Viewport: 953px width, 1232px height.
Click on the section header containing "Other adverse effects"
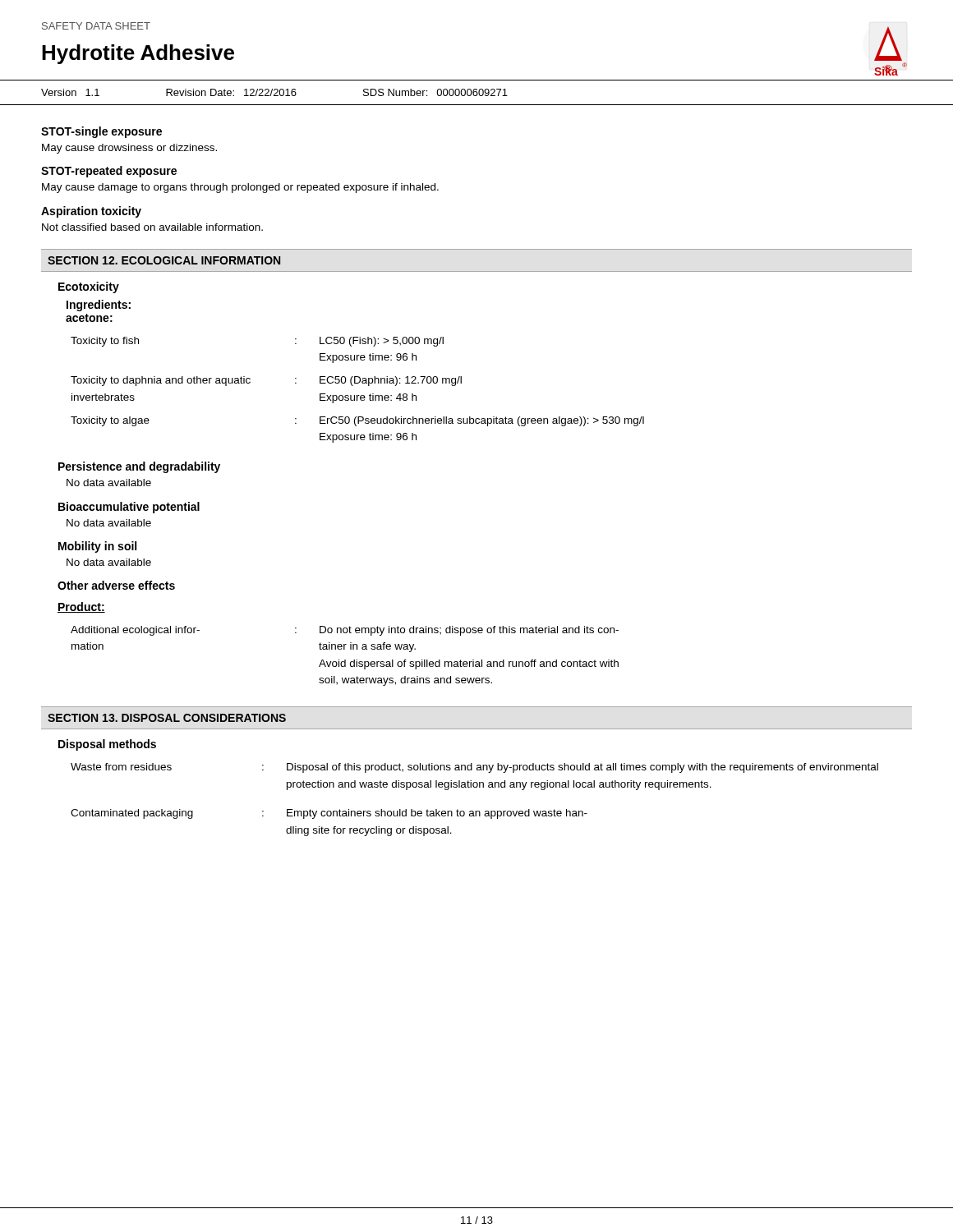tap(116, 586)
